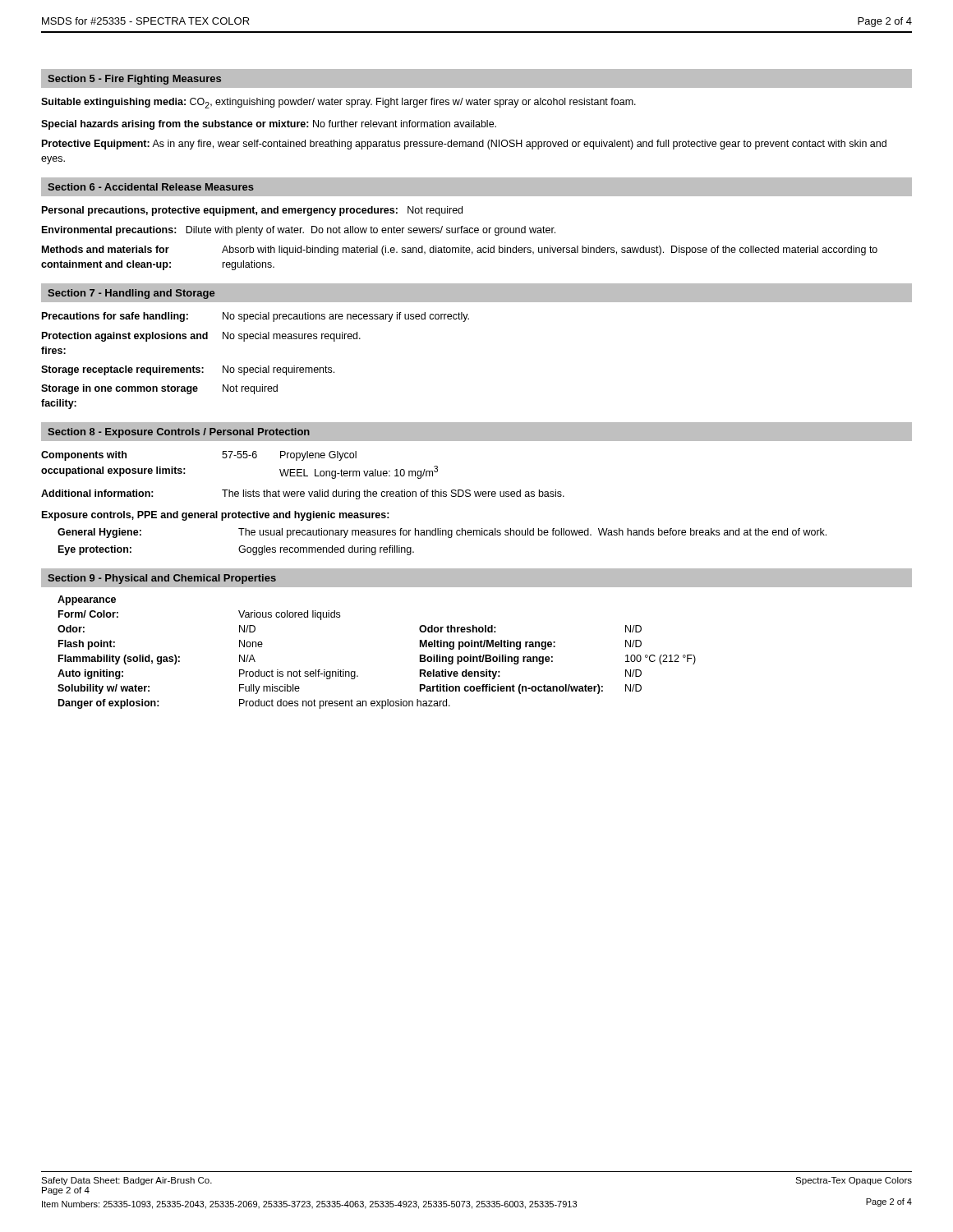
Task: Click on the text block starting "Storage receptacle requirements: No special"
Action: tap(188, 370)
